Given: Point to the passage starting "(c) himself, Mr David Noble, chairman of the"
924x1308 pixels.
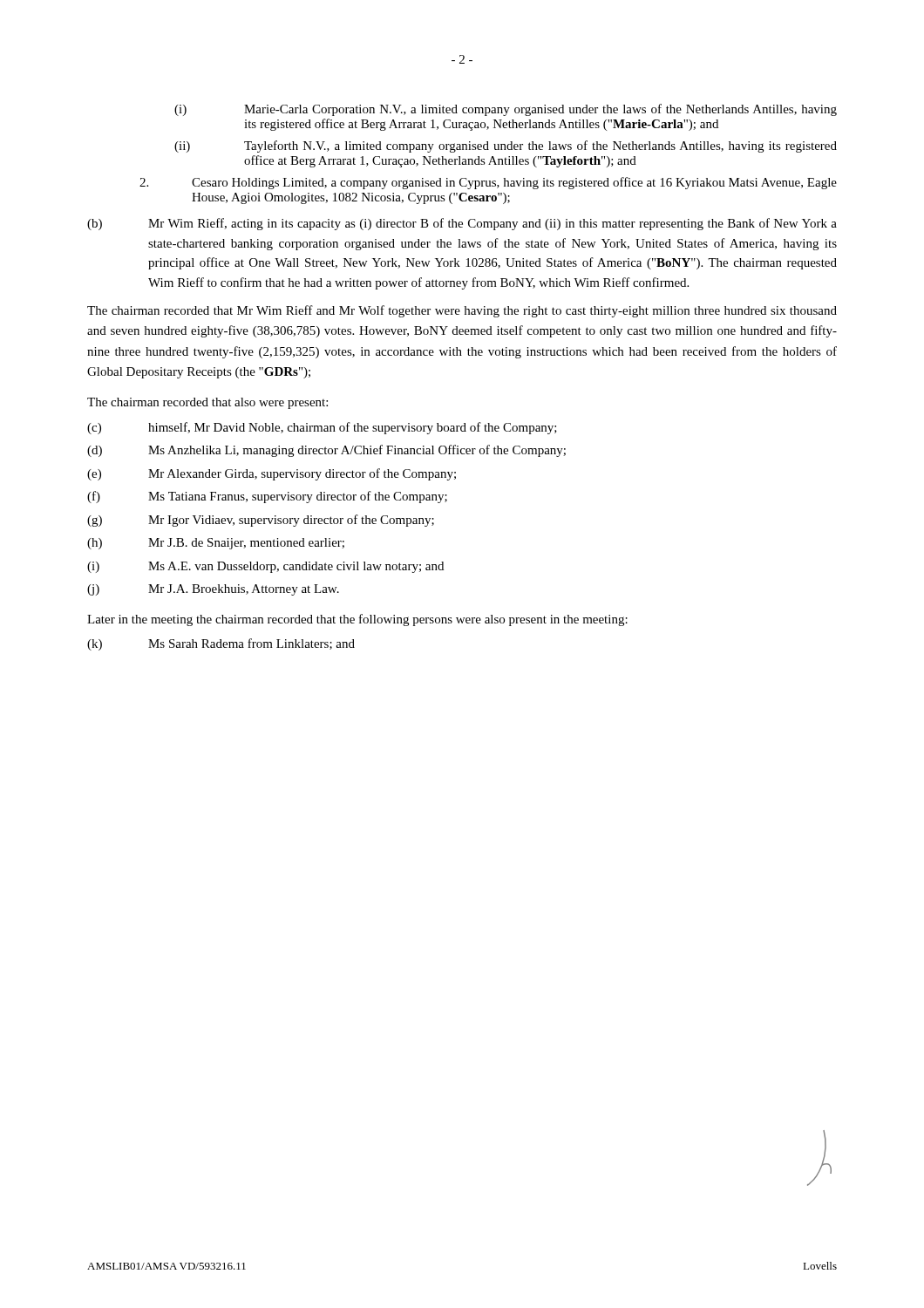Looking at the screenshot, I should pyautogui.click(x=462, y=427).
